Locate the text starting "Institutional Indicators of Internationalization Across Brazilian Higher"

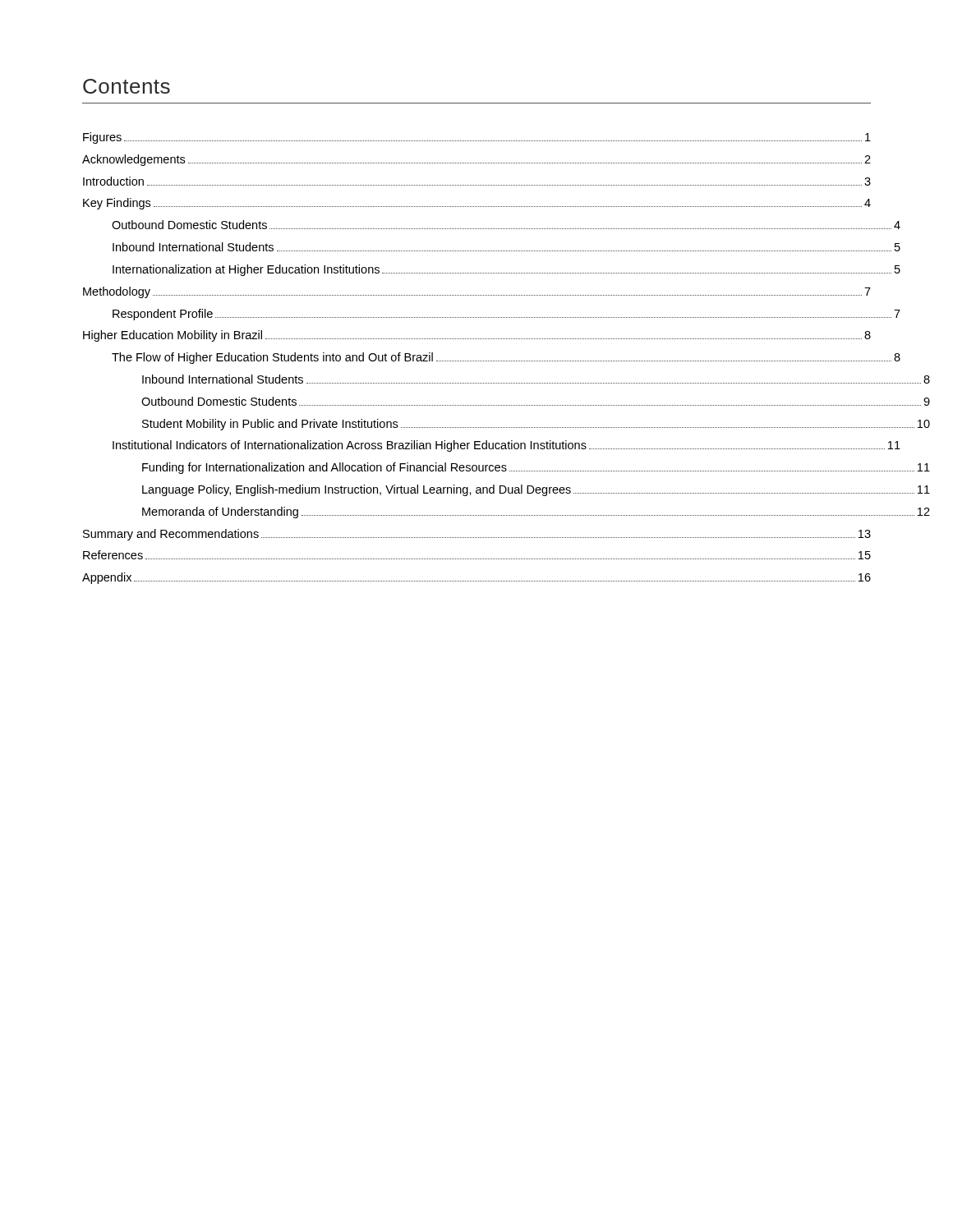[476, 446]
